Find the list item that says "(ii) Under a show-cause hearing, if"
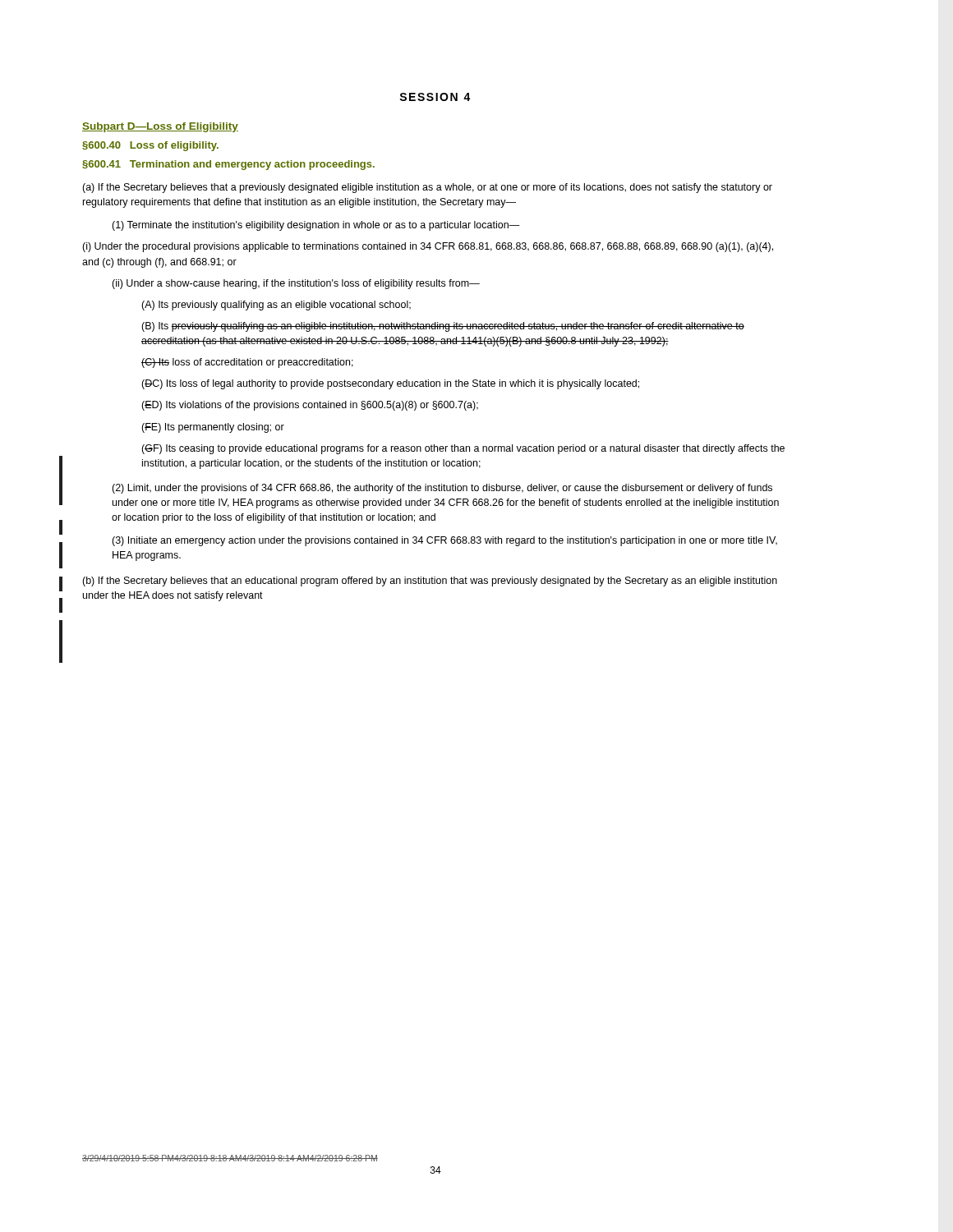Image resolution: width=953 pixels, height=1232 pixels. pyautogui.click(x=296, y=283)
